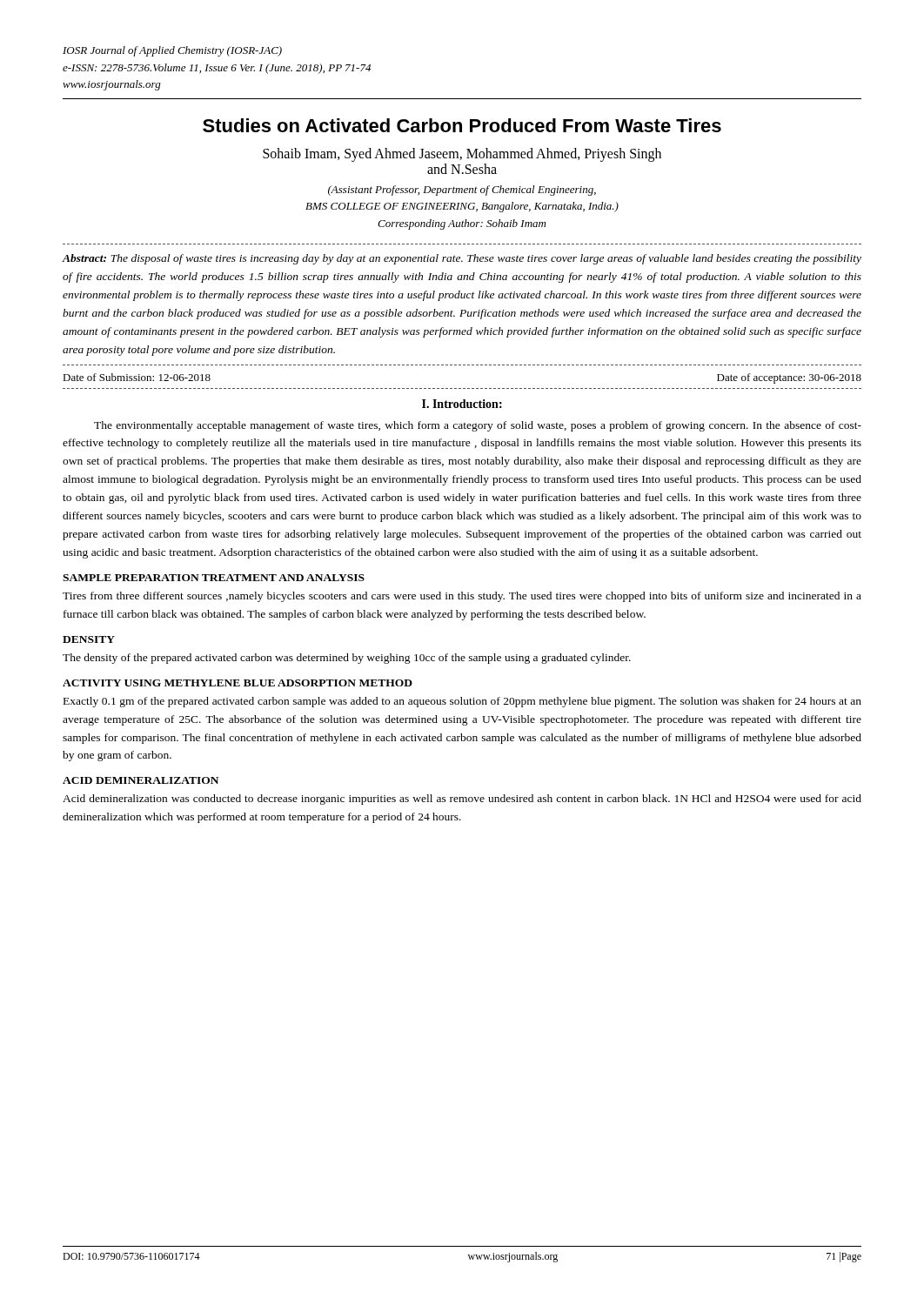Select the section header that reads "ACID DEMINERALIZATION"

pyautogui.click(x=141, y=780)
